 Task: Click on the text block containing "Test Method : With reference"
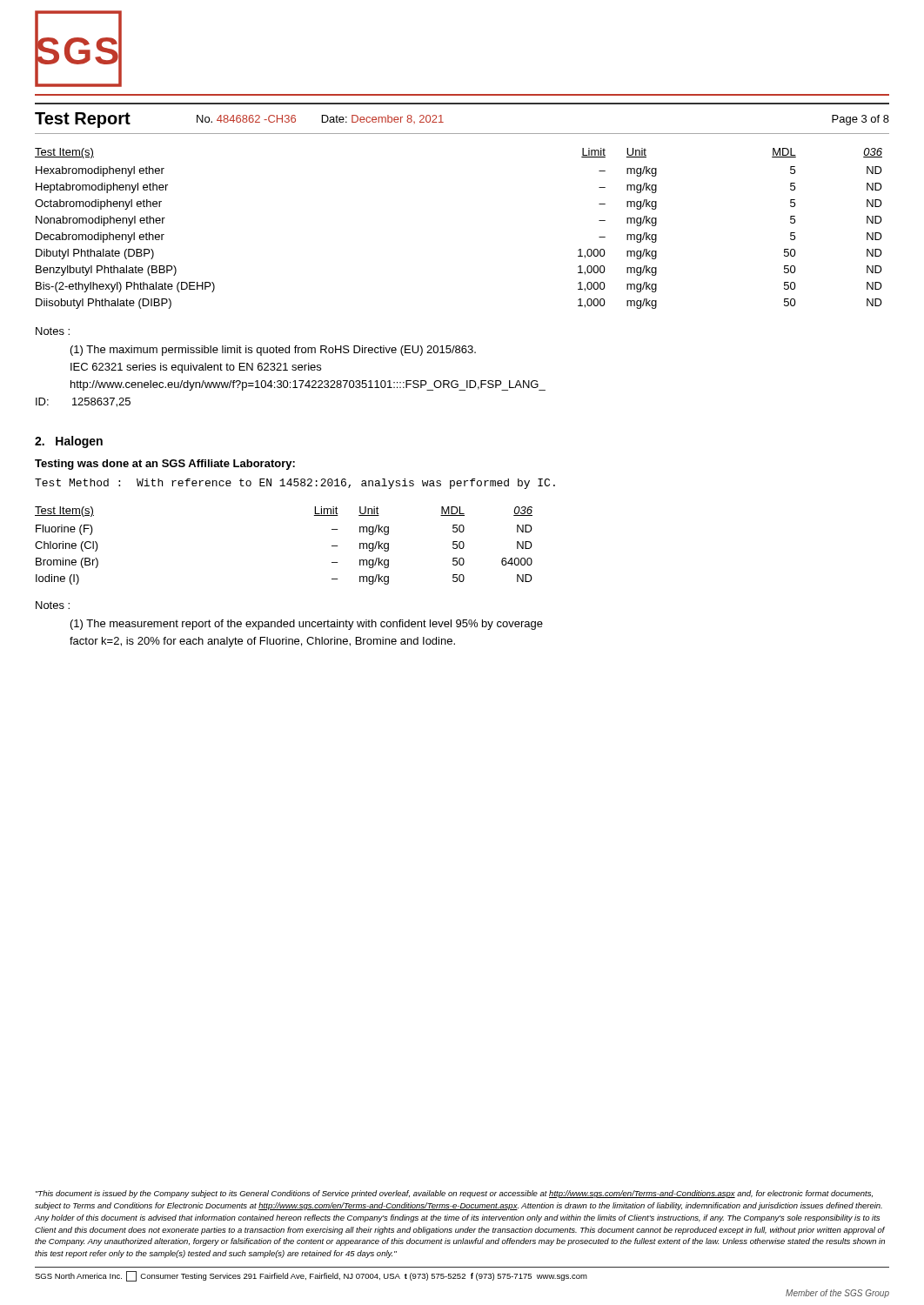296,483
